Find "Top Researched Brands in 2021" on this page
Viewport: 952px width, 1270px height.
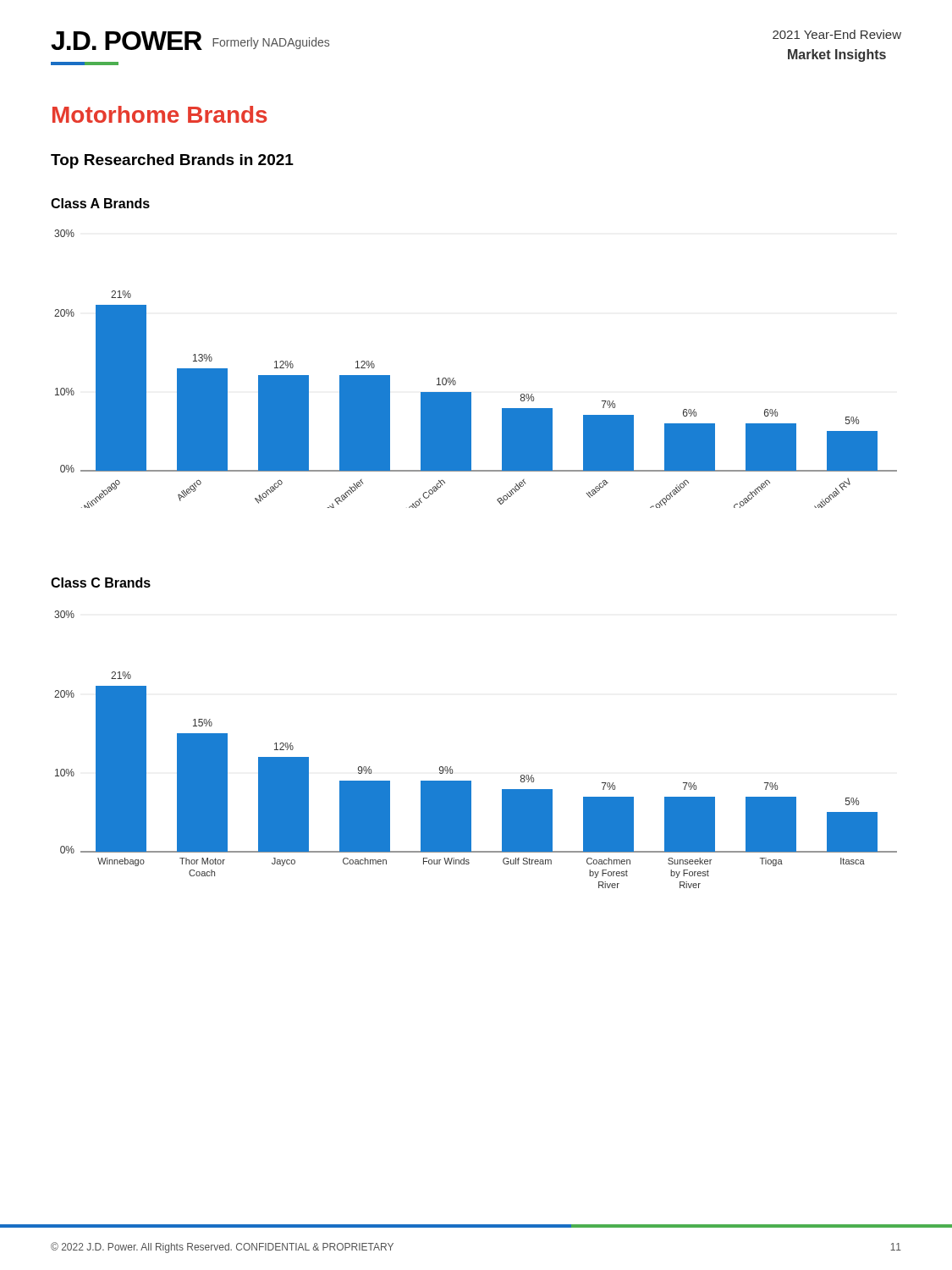172,160
